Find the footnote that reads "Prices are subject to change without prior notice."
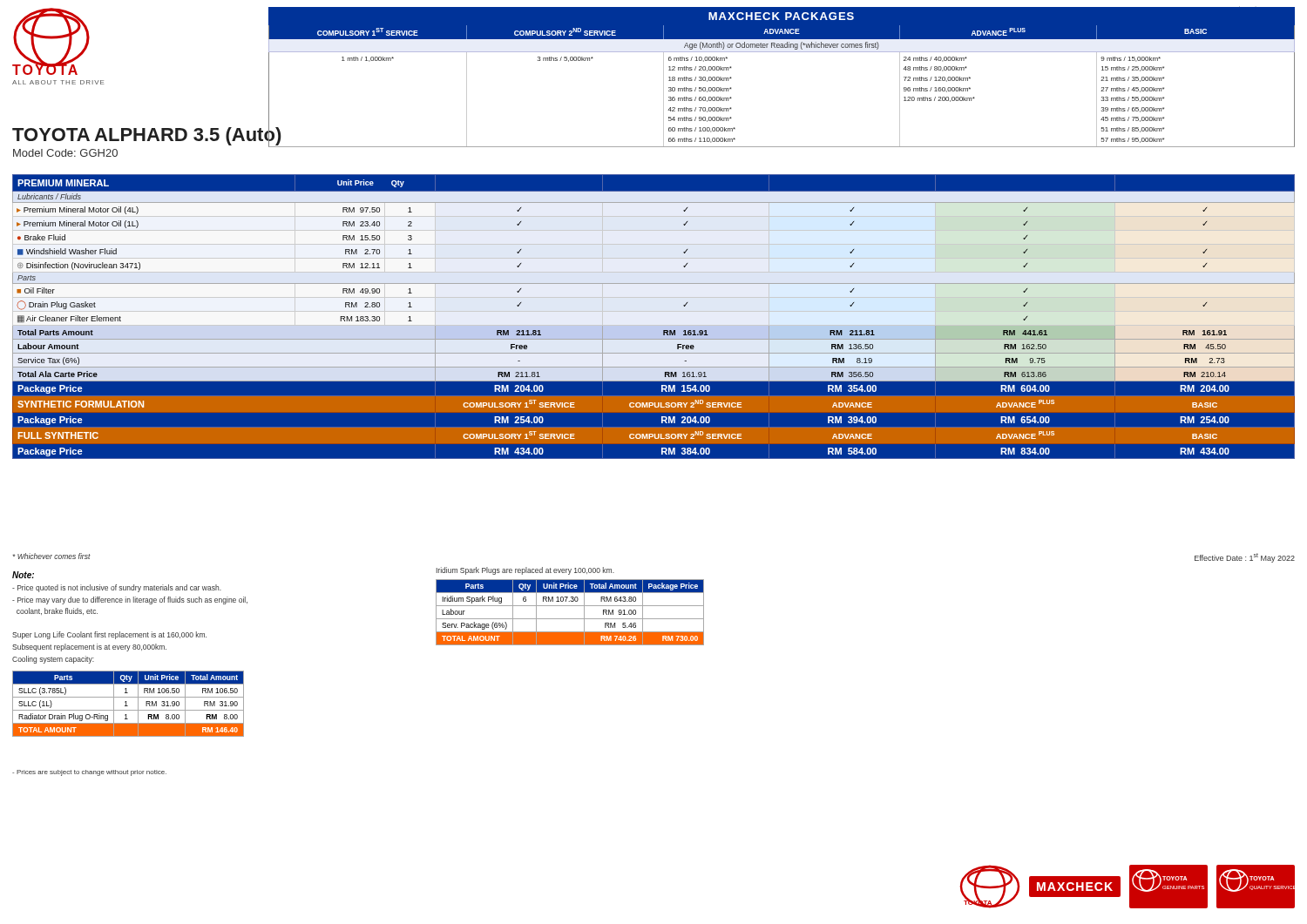Screen dimensions: 924x1307 click(x=89, y=772)
